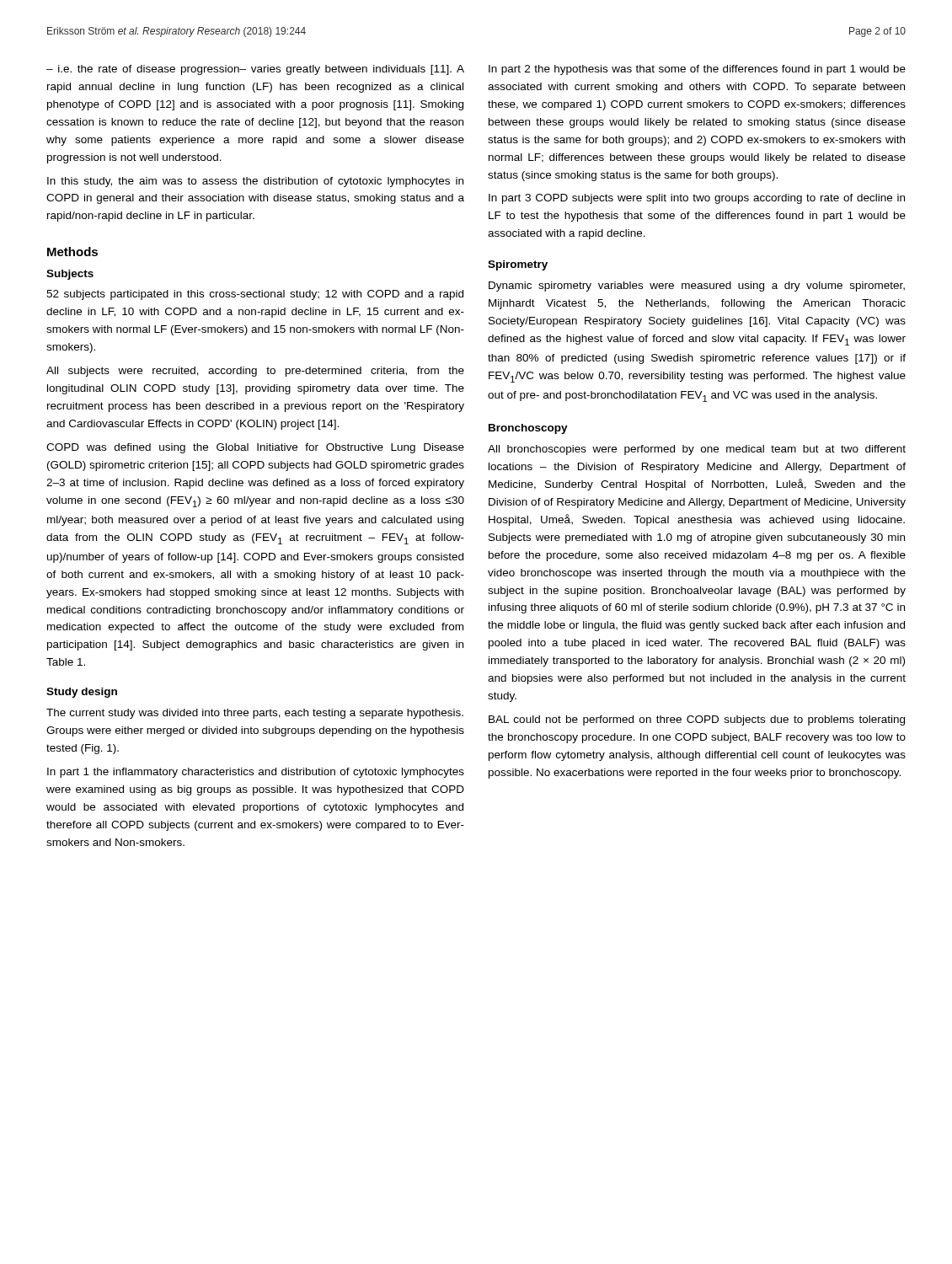952x1264 pixels.
Task: Navigate to the element starting "The current study was divided into three"
Action: [255, 731]
